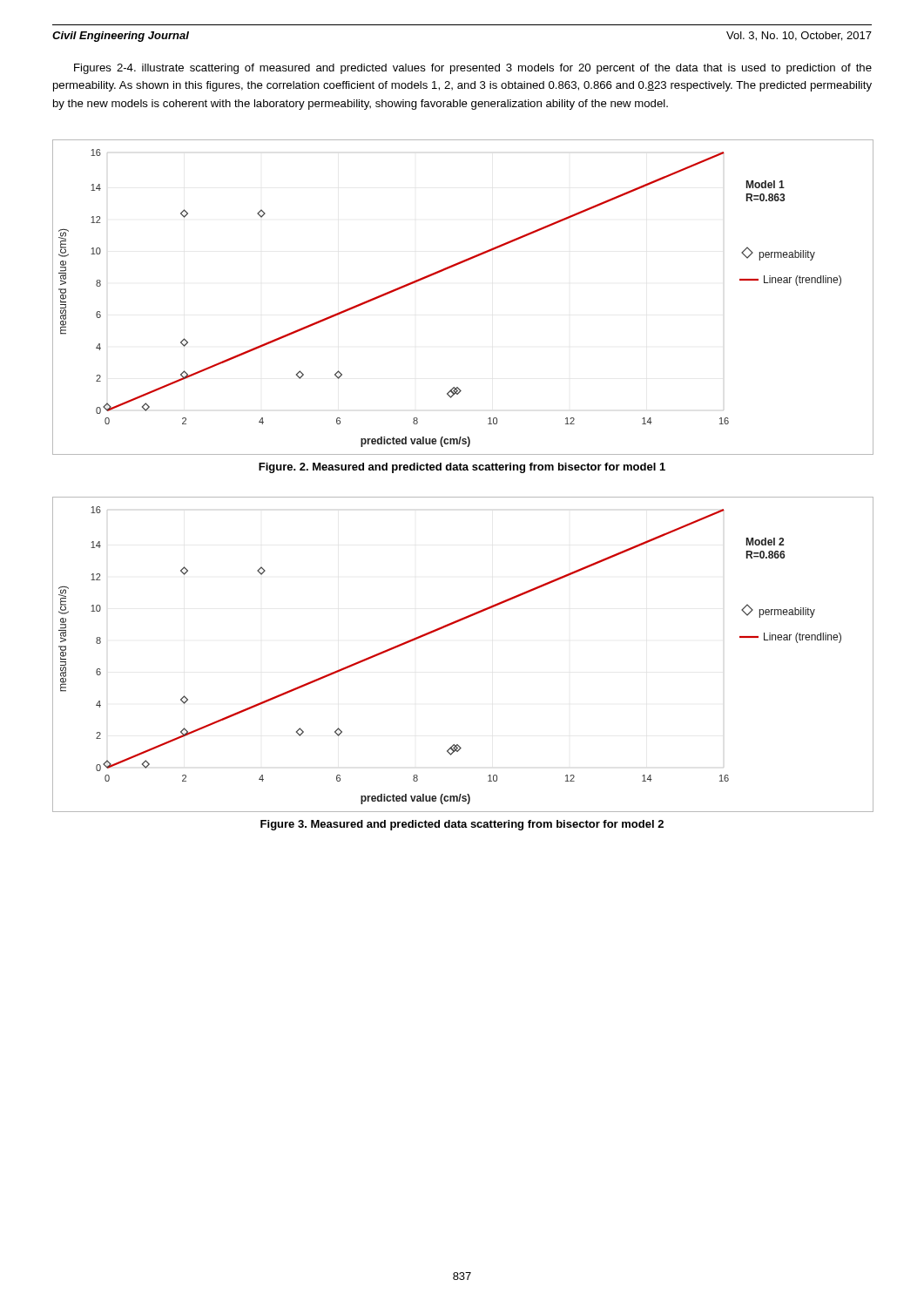Point to the text block starting "Figures 2-4. illustrate scattering of measured and"
924x1307 pixels.
pyautogui.click(x=462, y=85)
